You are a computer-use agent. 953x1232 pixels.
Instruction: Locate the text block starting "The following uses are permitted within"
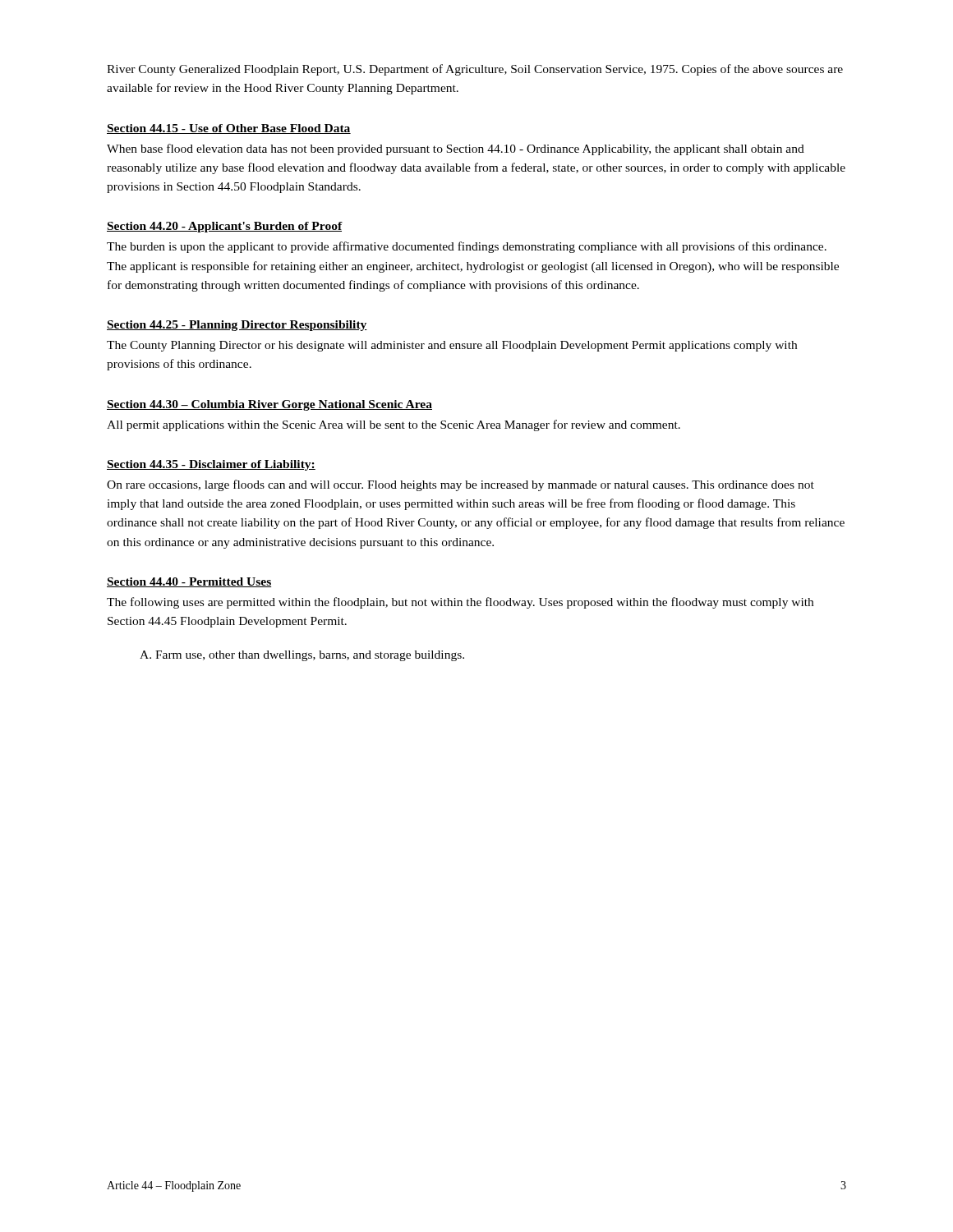pyautogui.click(x=476, y=611)
